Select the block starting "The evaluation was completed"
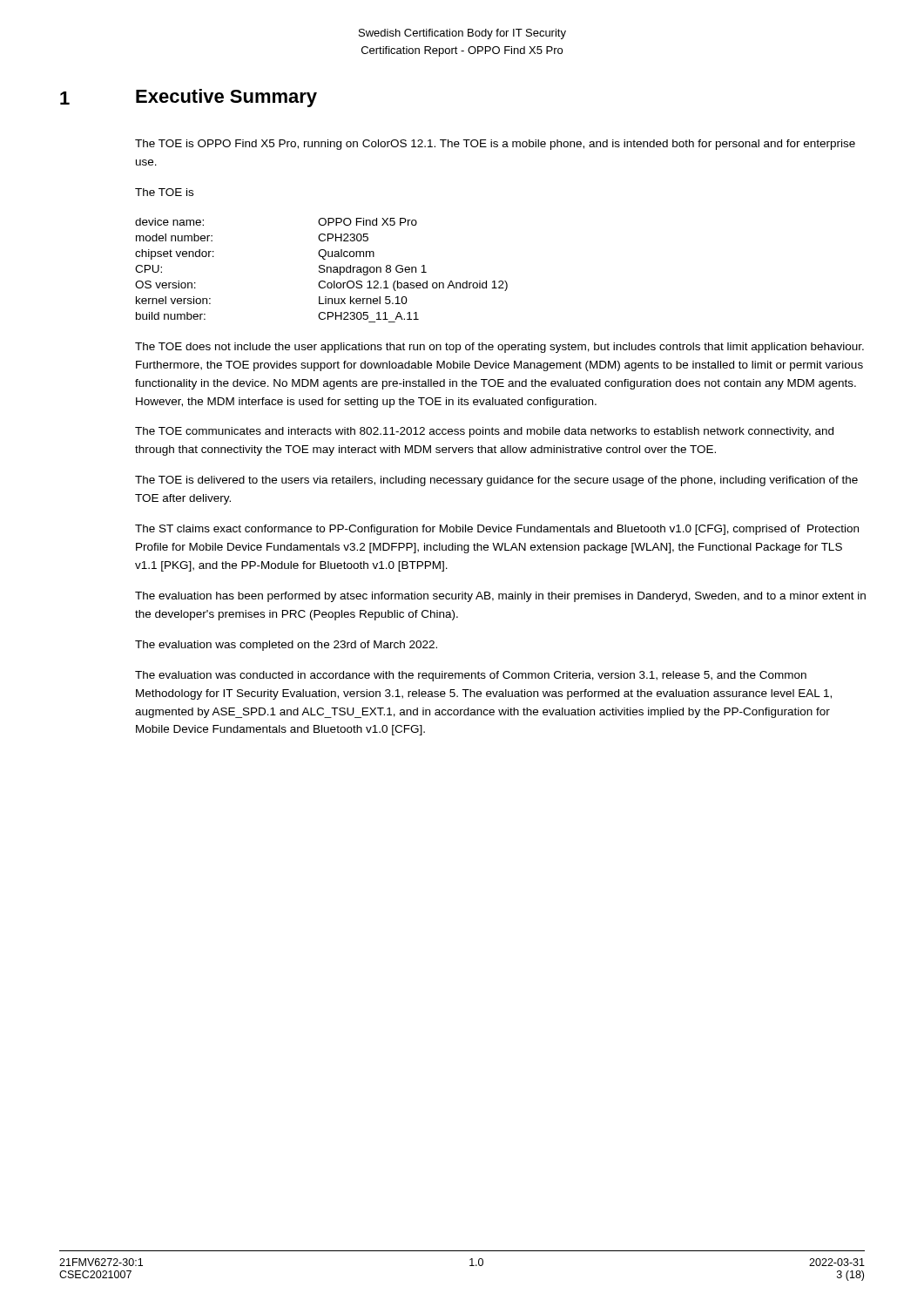924x1307 pixels. pyautogui.click(x=286, y=646)
